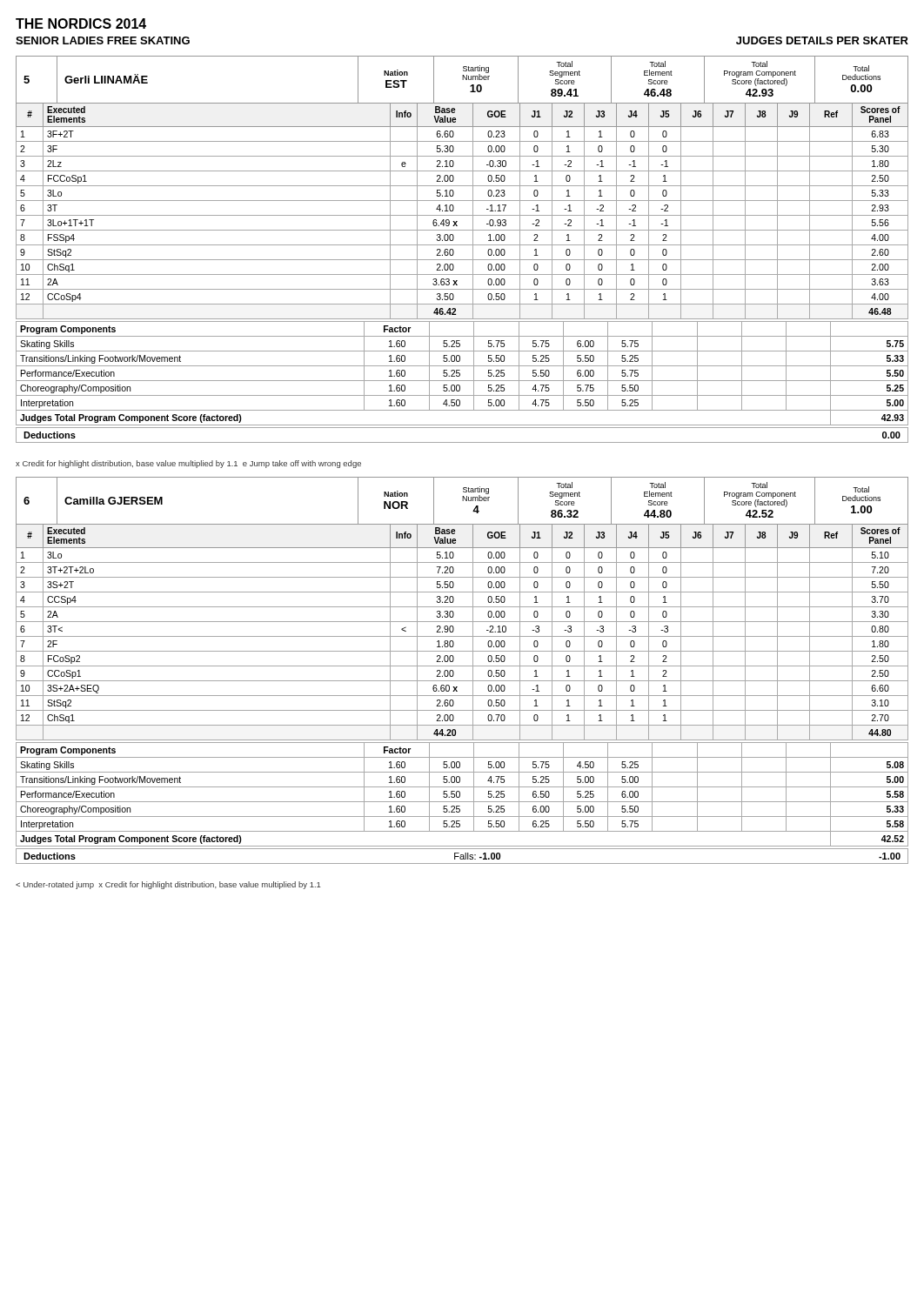Viewport: 924px width, 1305px height.
Task: Select the table that reads "Camilla GJERSEM"
Action: pyautogui.click(x=462, y=500)
